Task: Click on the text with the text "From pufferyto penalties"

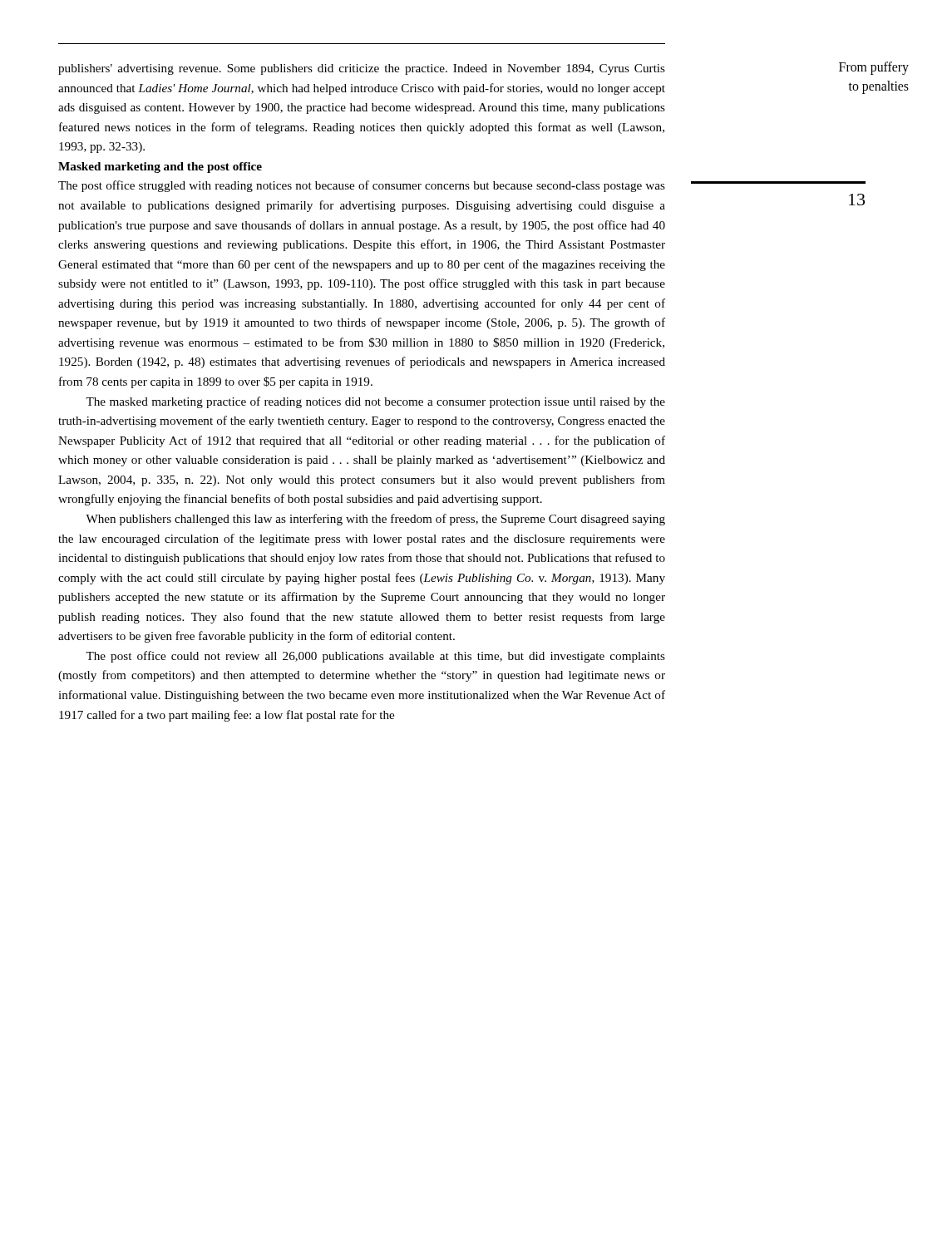Action: (x=874, y=76)
